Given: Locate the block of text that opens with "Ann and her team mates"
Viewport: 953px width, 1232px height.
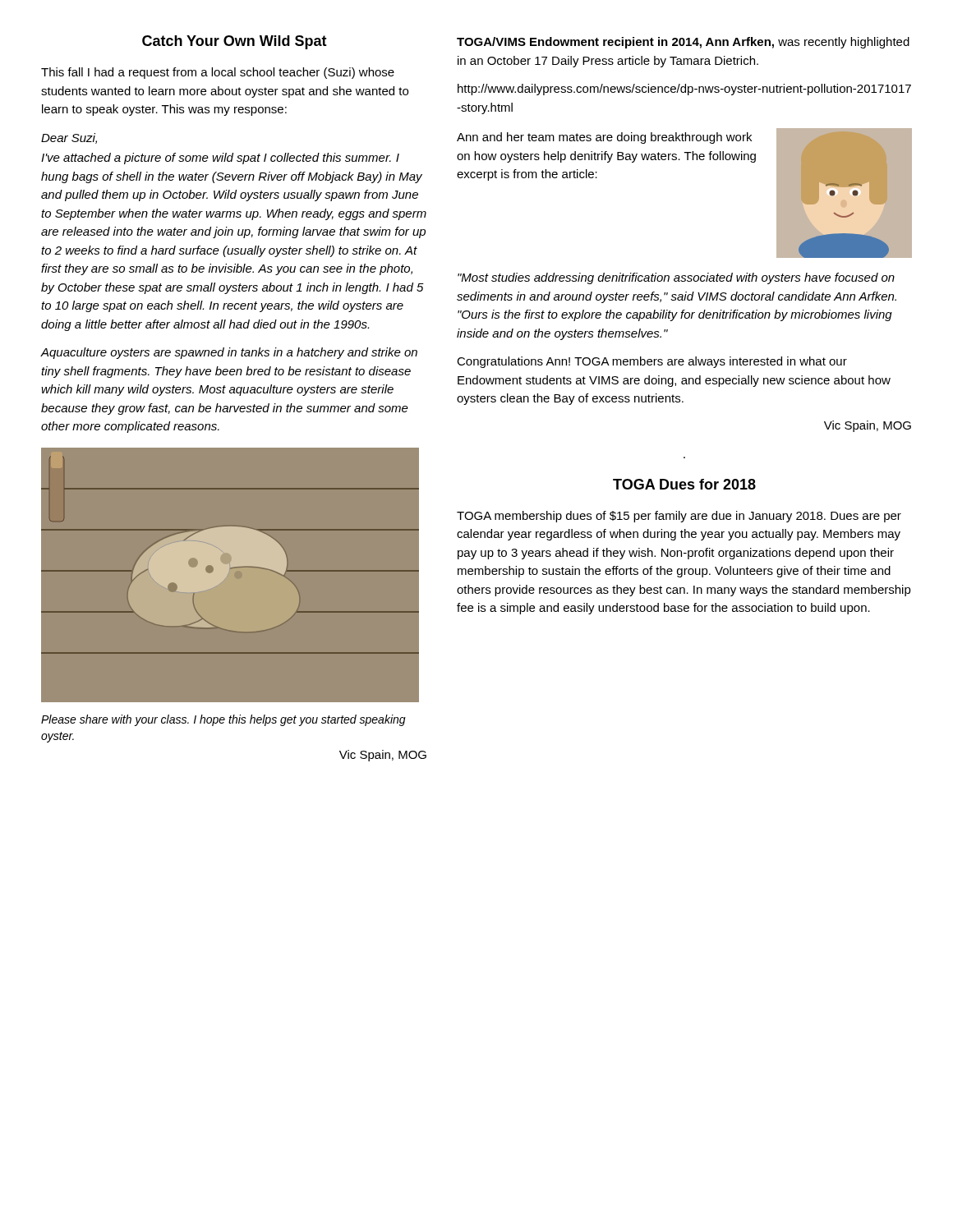Looking at the screenshot, I should click(x=607, y=155).
